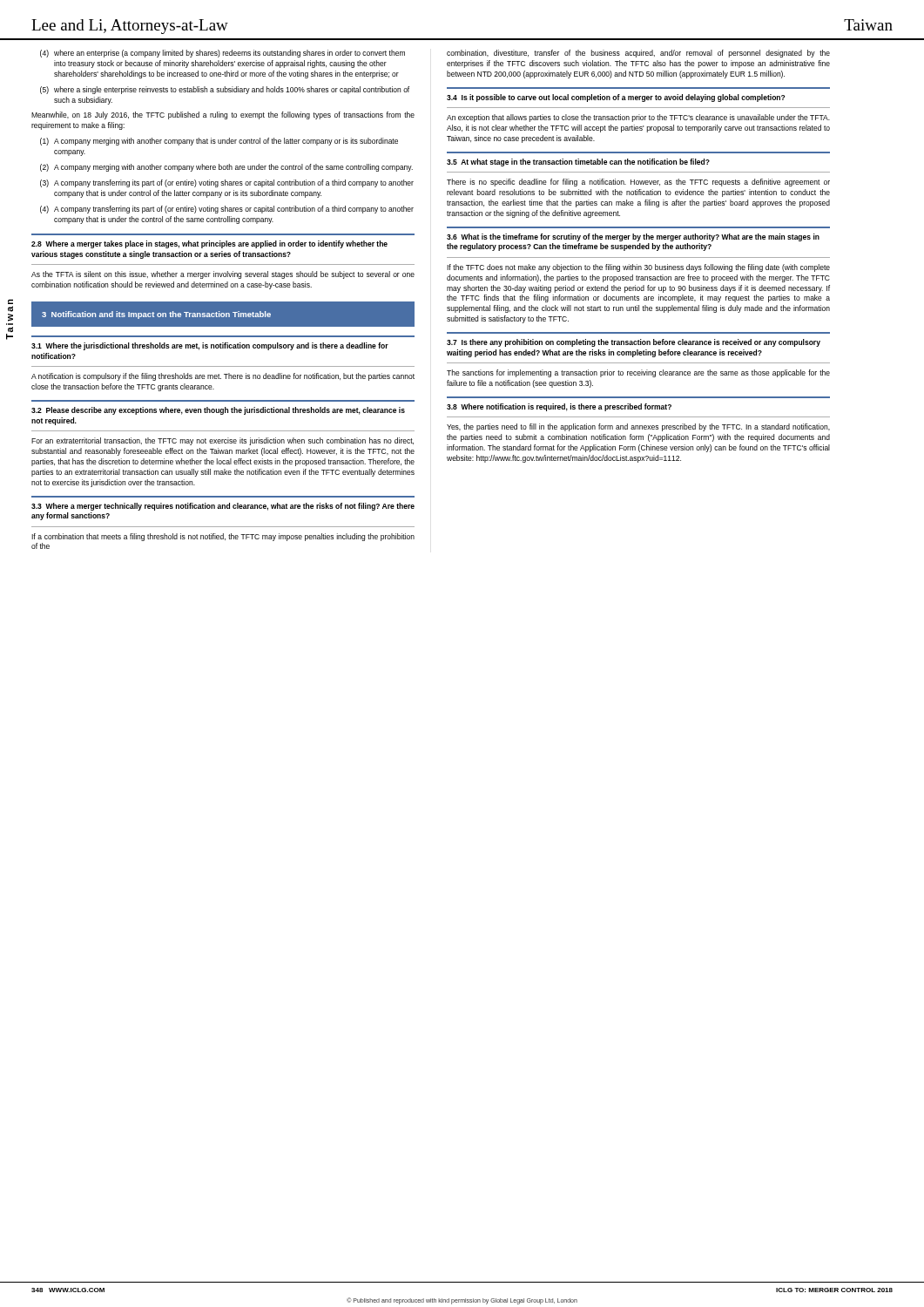Click the section header that begins "3.2 Please describe any exceptions where, even though"
This screenshot has width=924, height=1307.
coord(218,416)
